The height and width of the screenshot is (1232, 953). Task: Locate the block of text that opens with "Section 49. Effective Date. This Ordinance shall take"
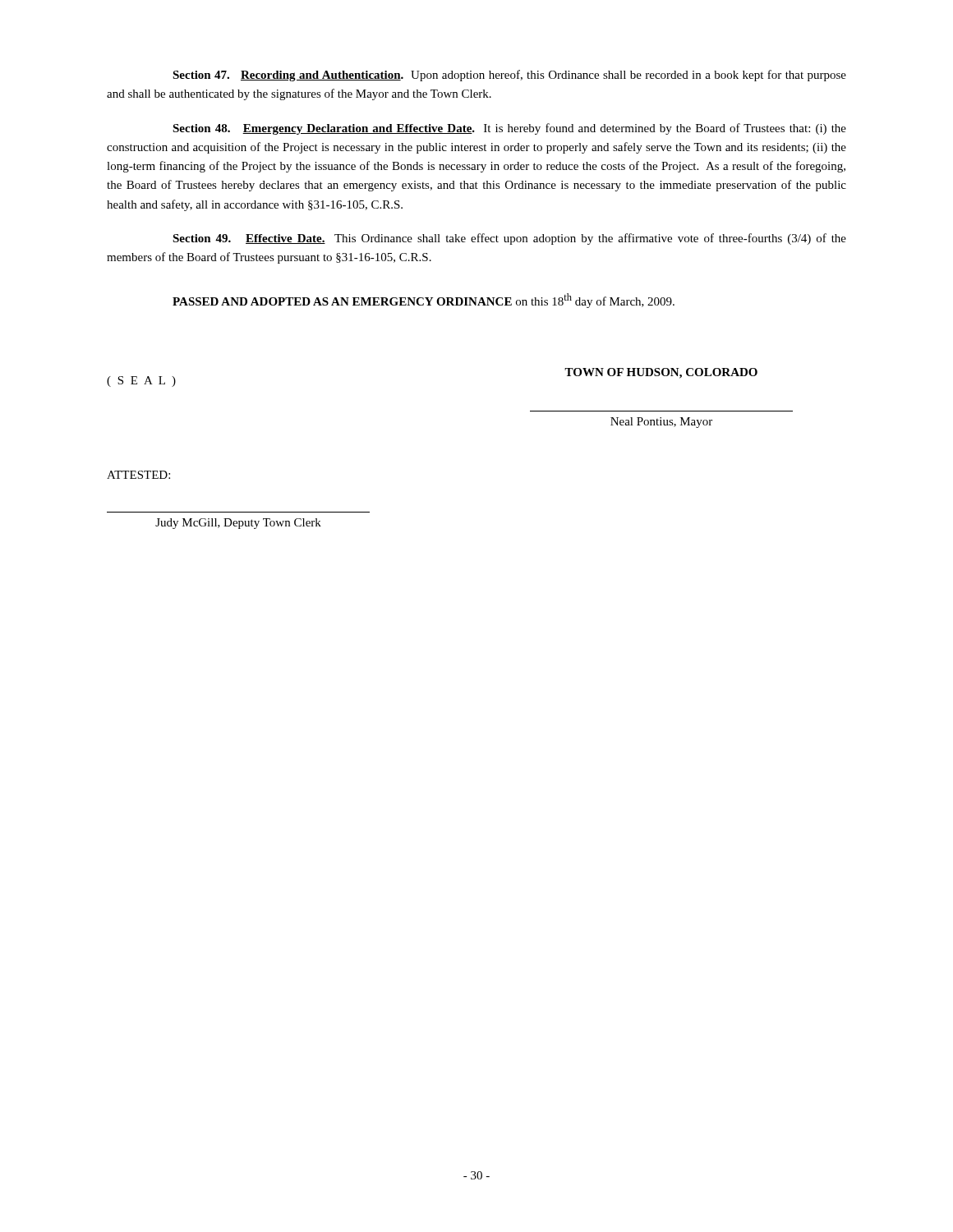coord(476,248)
